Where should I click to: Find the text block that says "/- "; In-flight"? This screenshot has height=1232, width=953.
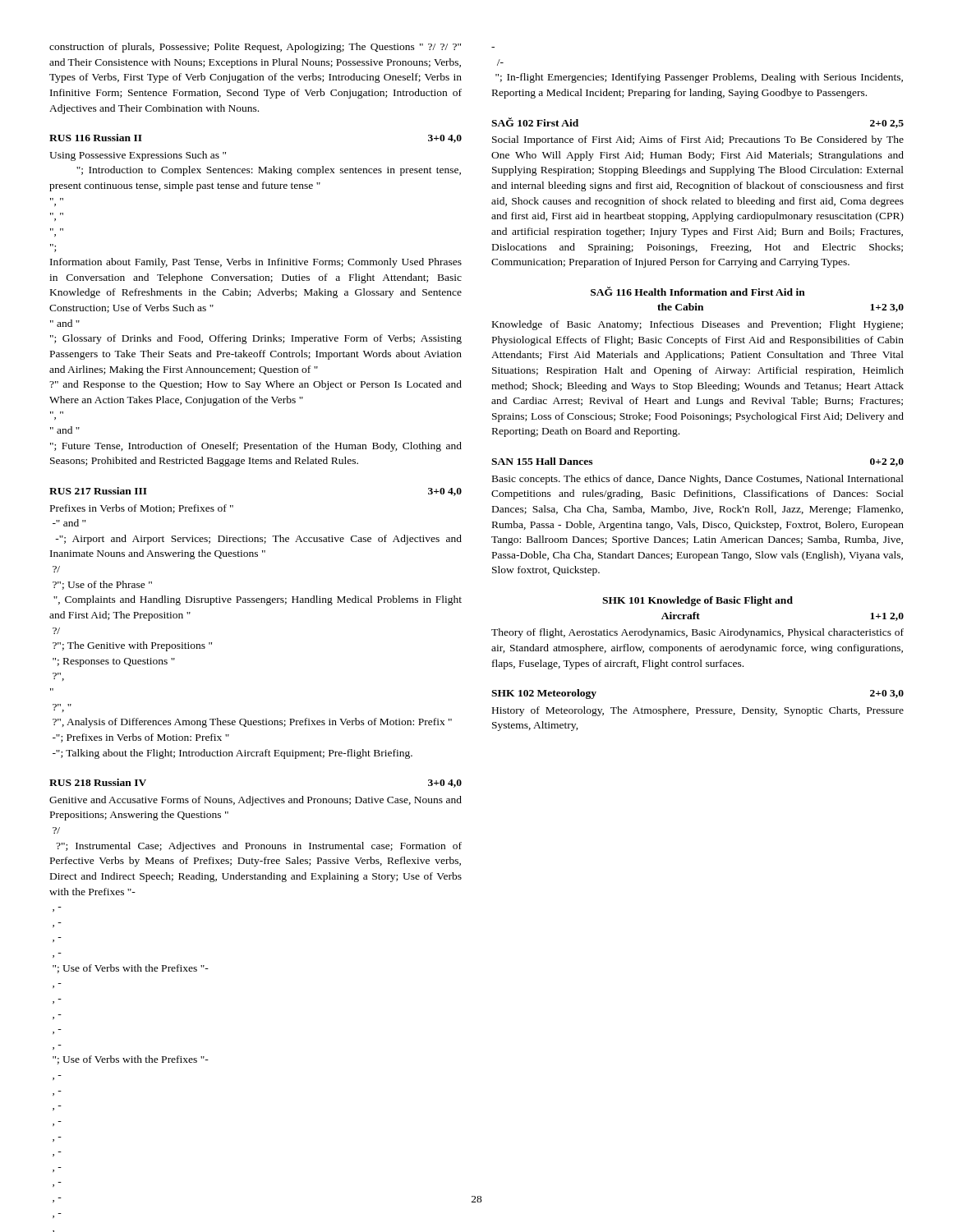(698, 69)
